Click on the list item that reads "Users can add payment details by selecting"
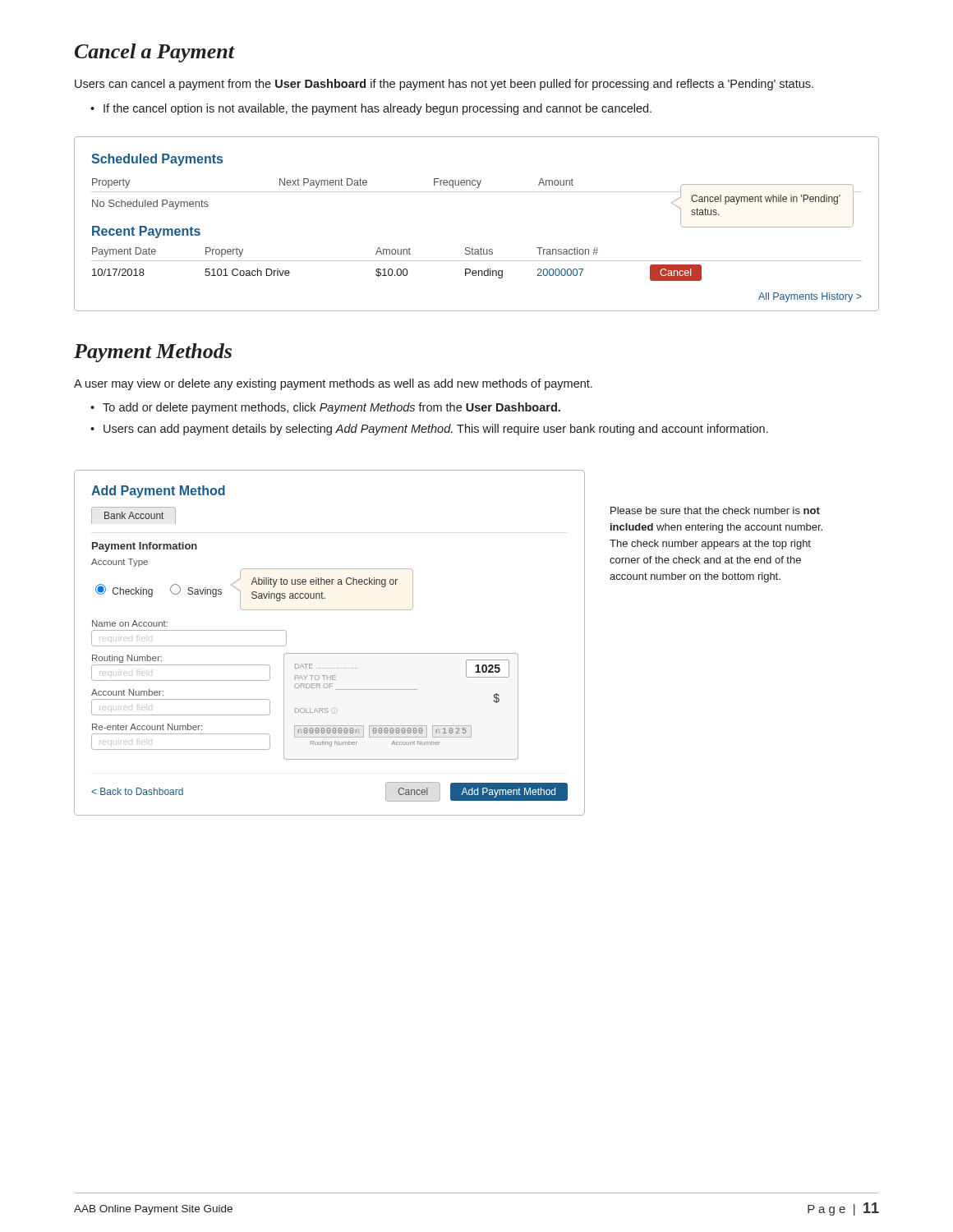 tap(436, 429)
